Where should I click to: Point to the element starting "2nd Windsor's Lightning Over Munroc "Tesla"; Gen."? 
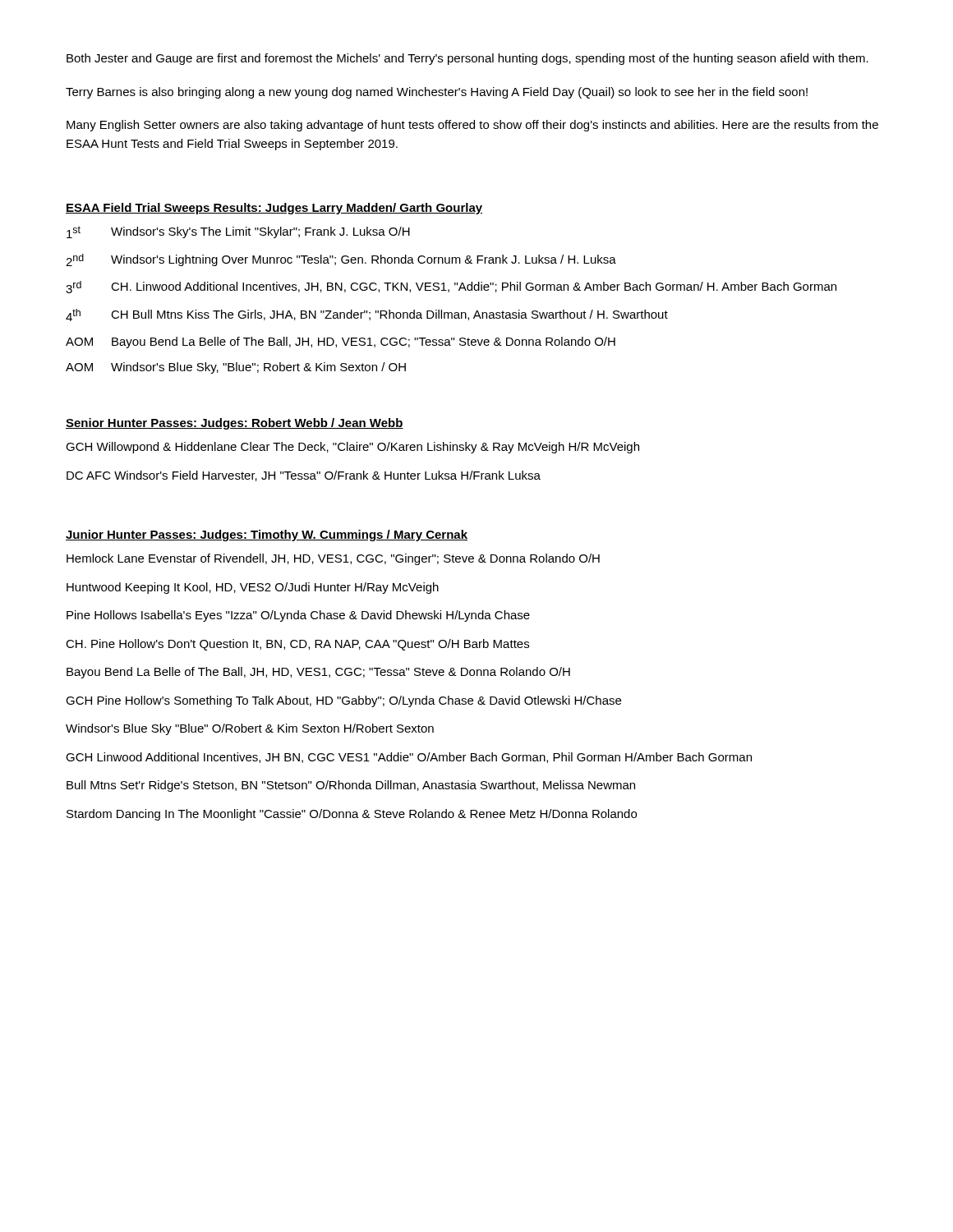point(476,261)
